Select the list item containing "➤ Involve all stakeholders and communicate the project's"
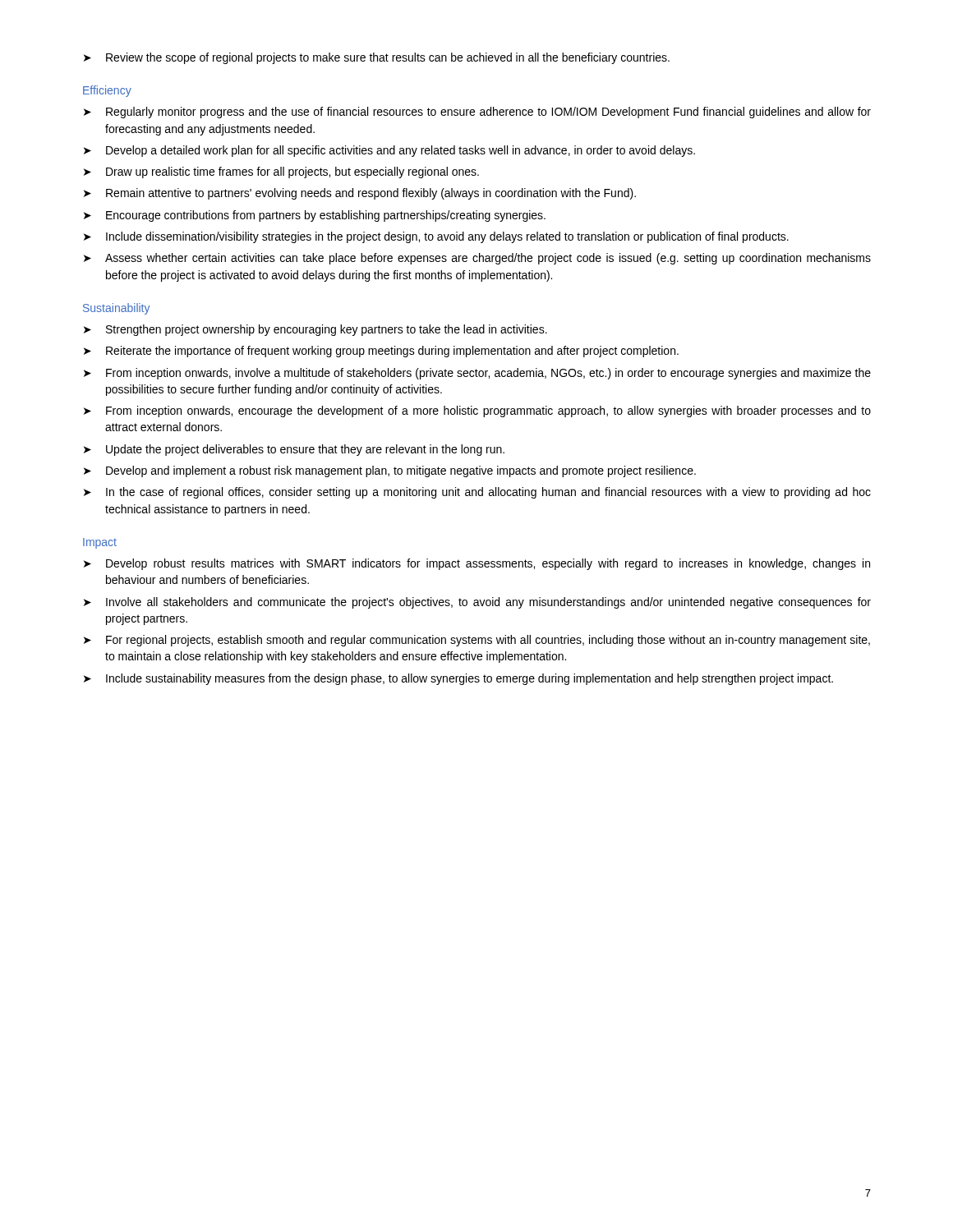953x1232 pixels. (476, 610)
